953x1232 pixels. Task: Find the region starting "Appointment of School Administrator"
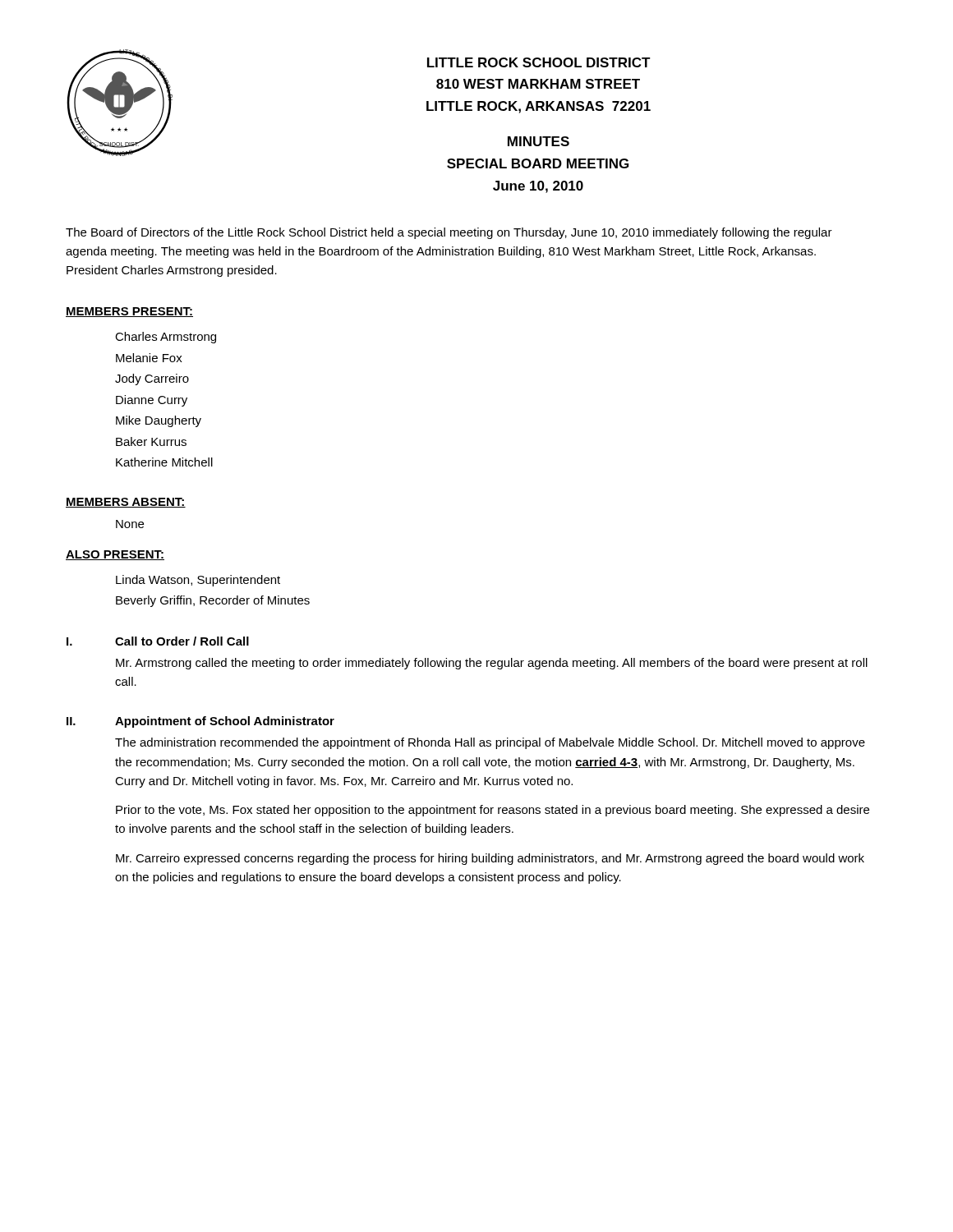(x=225, y=721)
